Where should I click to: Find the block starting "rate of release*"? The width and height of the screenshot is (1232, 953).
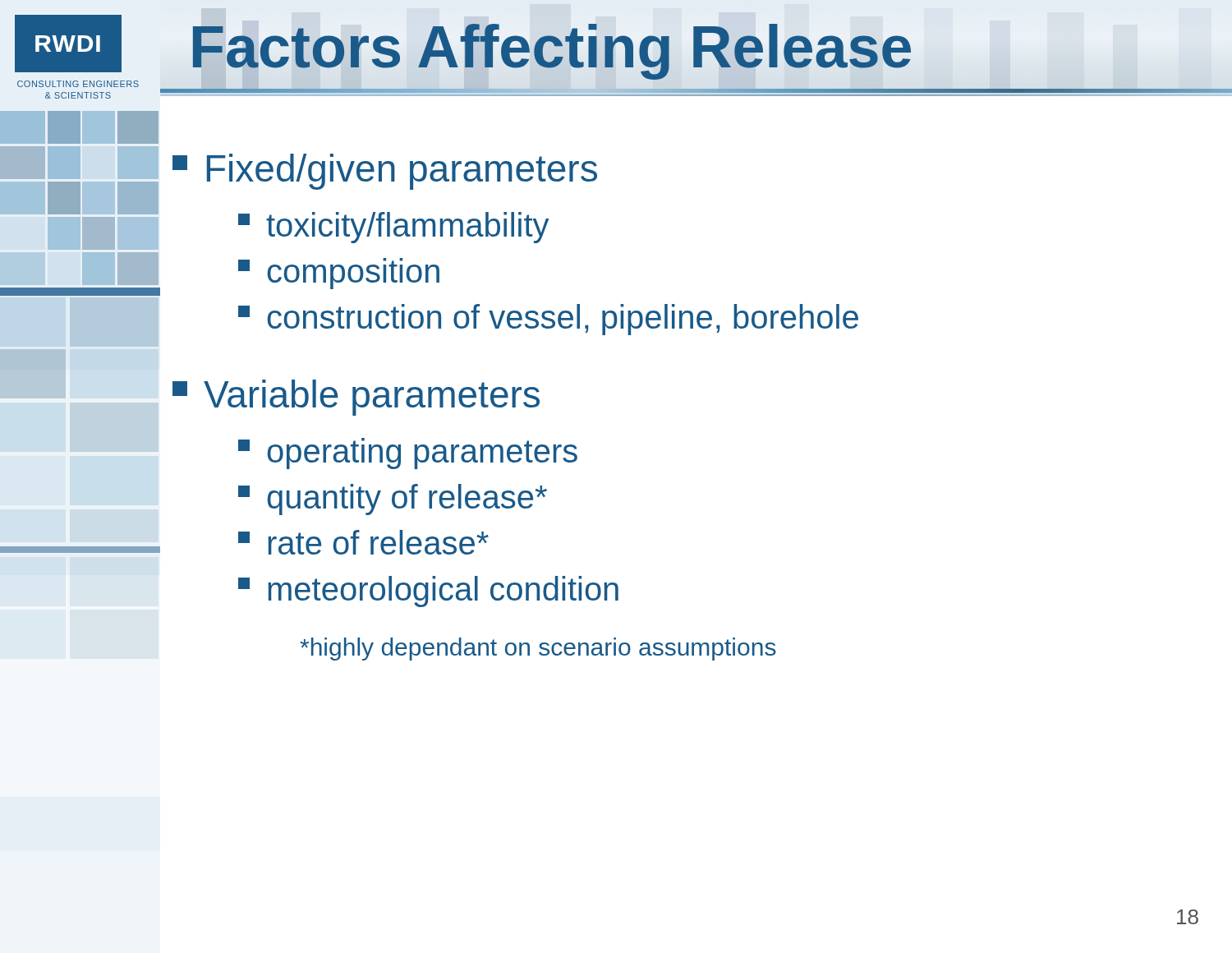(x=364, y=543)
